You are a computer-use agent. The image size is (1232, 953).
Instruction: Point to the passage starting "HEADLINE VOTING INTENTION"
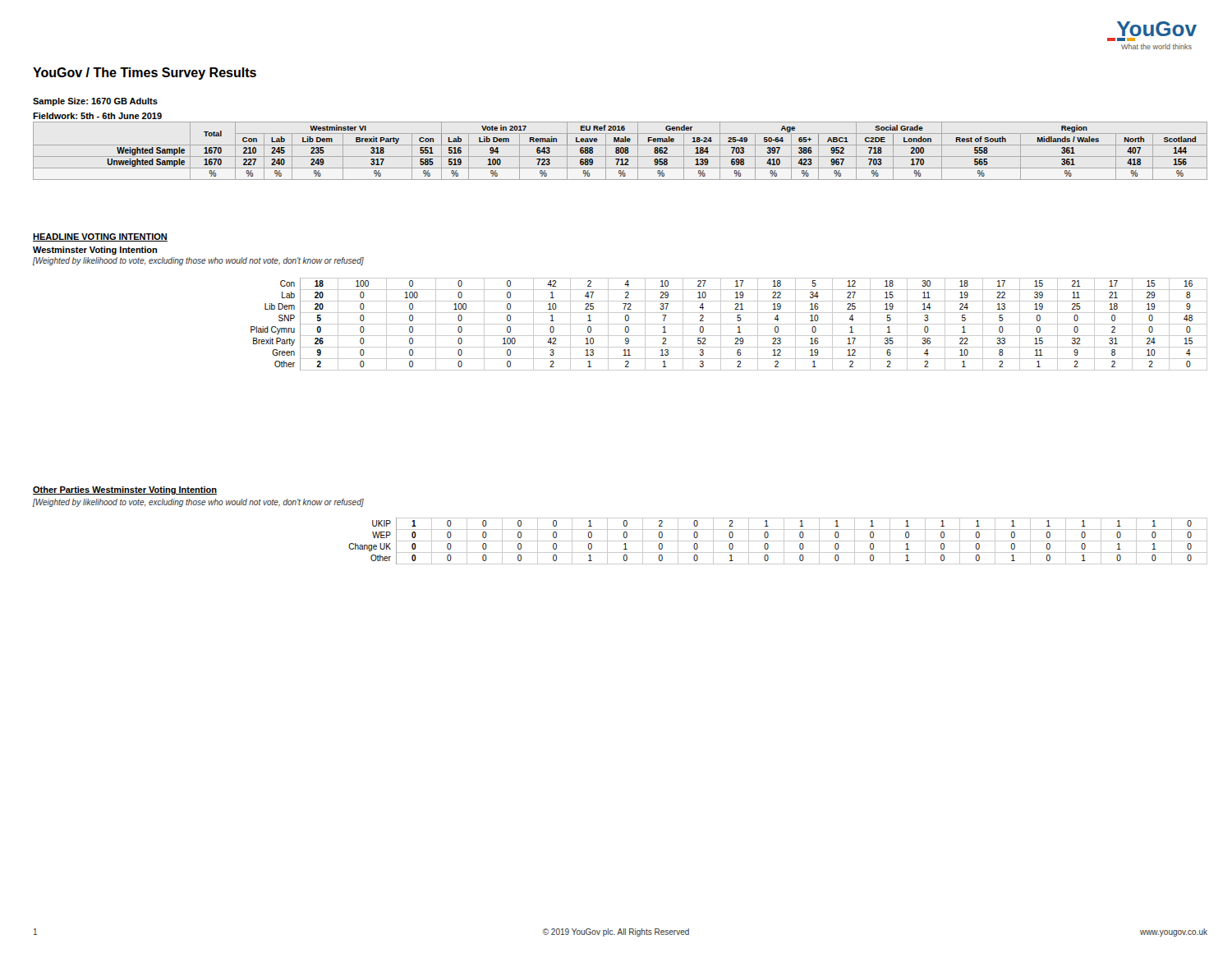(x=100, y=237)
